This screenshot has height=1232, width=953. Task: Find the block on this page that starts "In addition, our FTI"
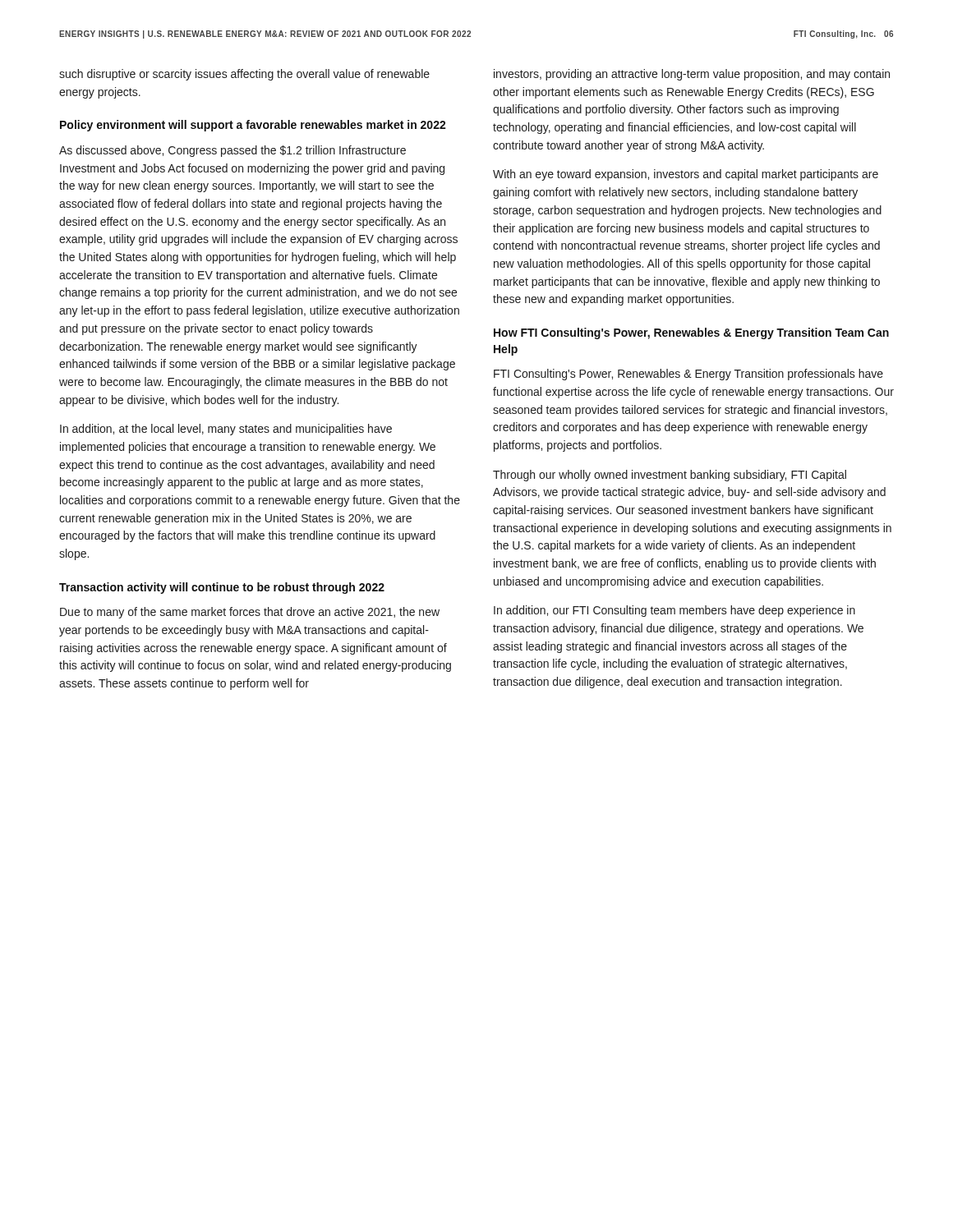[x=693, y=647]
